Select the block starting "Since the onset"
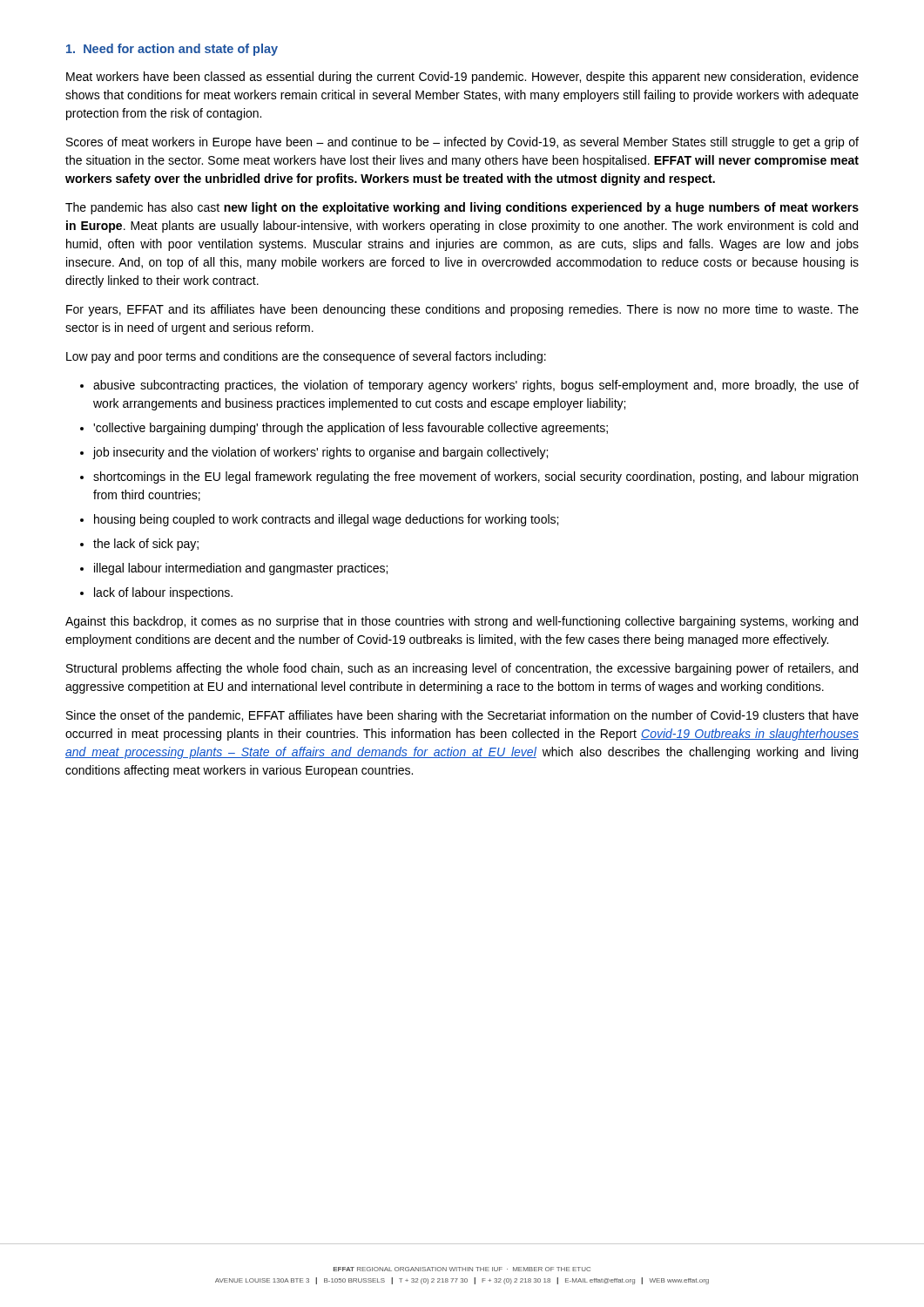Viewport: 924px width, 1307px height. pos(462,743)
